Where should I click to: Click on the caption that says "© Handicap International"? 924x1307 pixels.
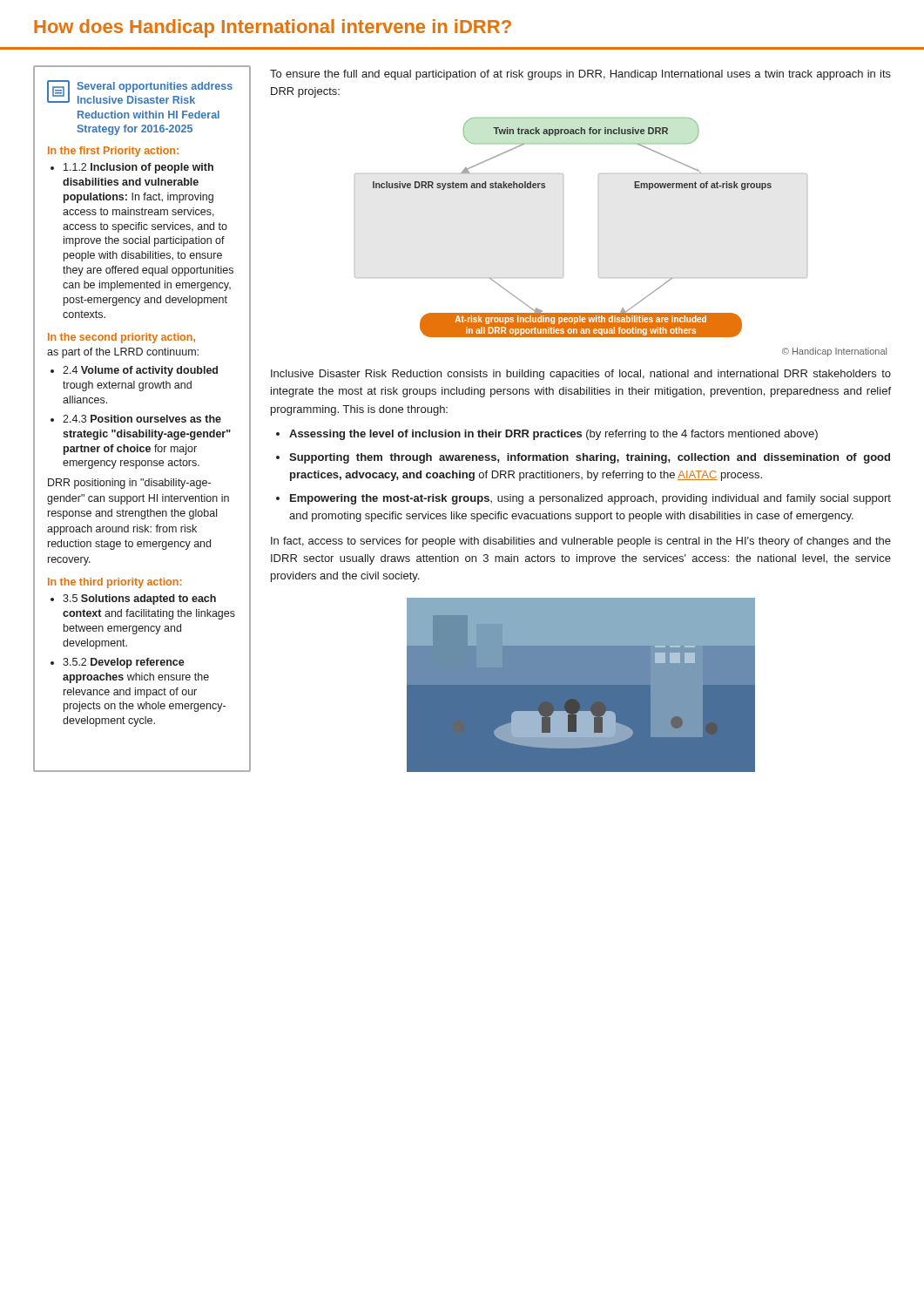click(x=835, y=351)
